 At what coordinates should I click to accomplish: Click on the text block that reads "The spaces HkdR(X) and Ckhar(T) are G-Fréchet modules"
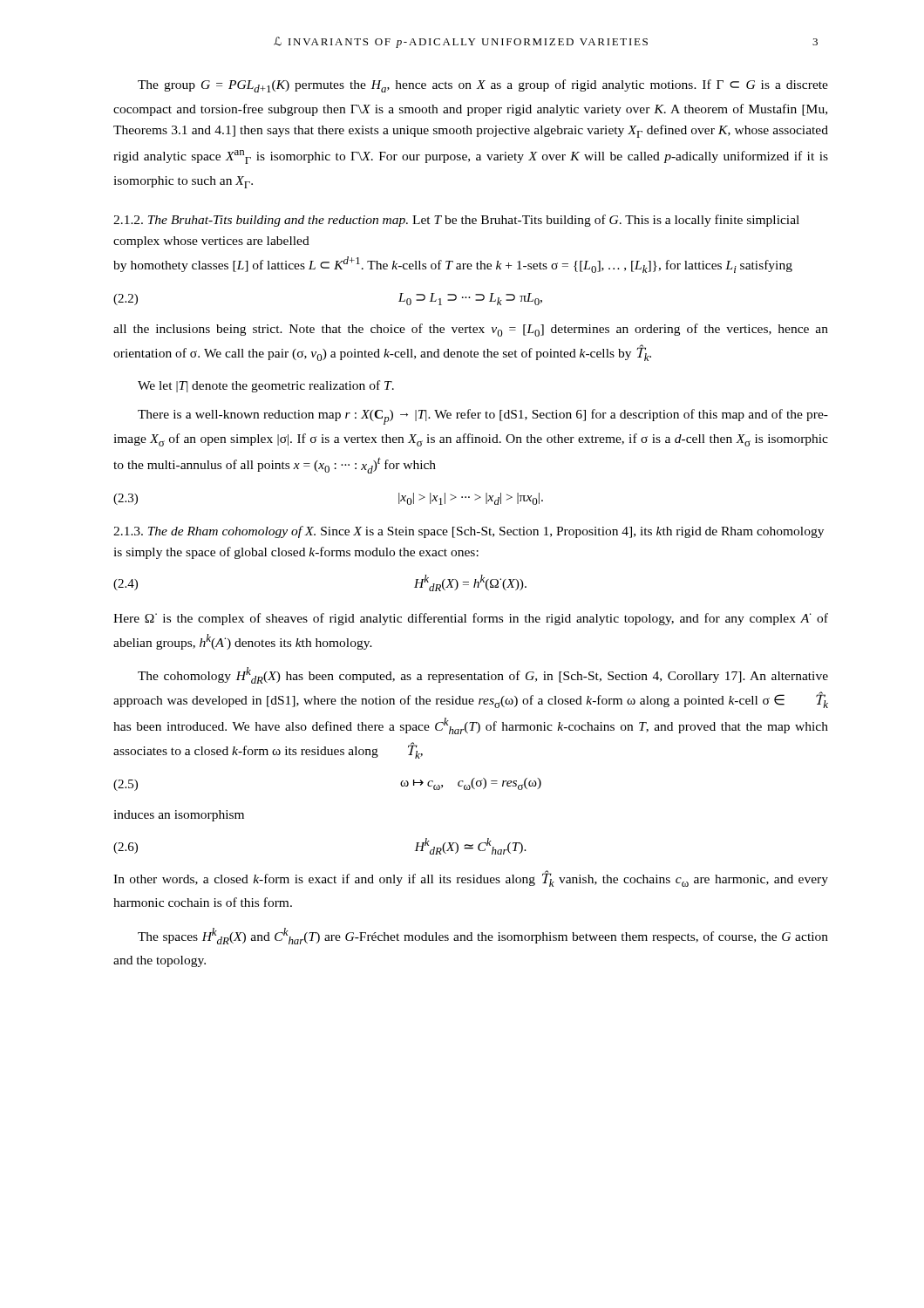[x=471, y=947]
